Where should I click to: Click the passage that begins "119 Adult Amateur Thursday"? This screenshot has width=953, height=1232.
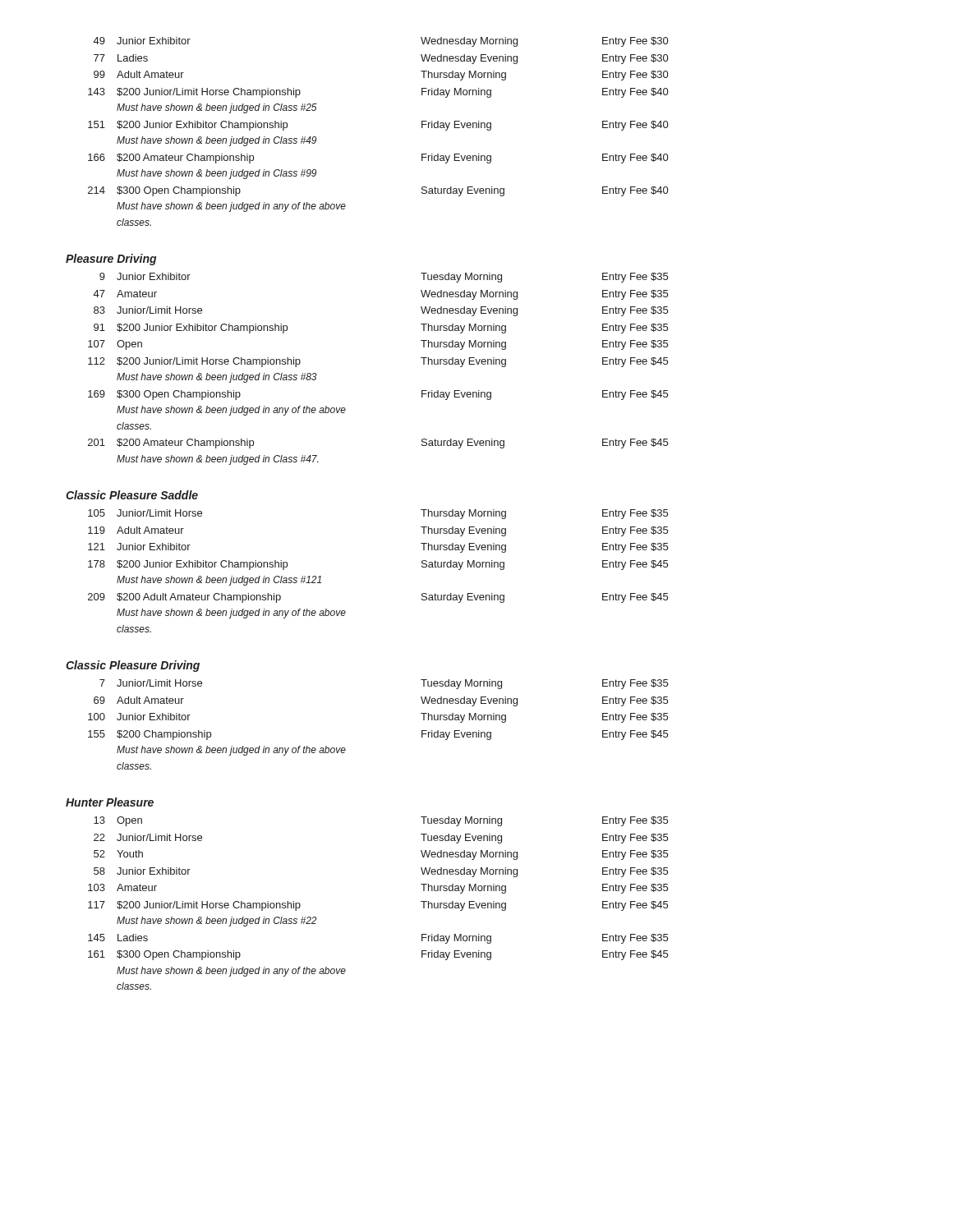476,530
